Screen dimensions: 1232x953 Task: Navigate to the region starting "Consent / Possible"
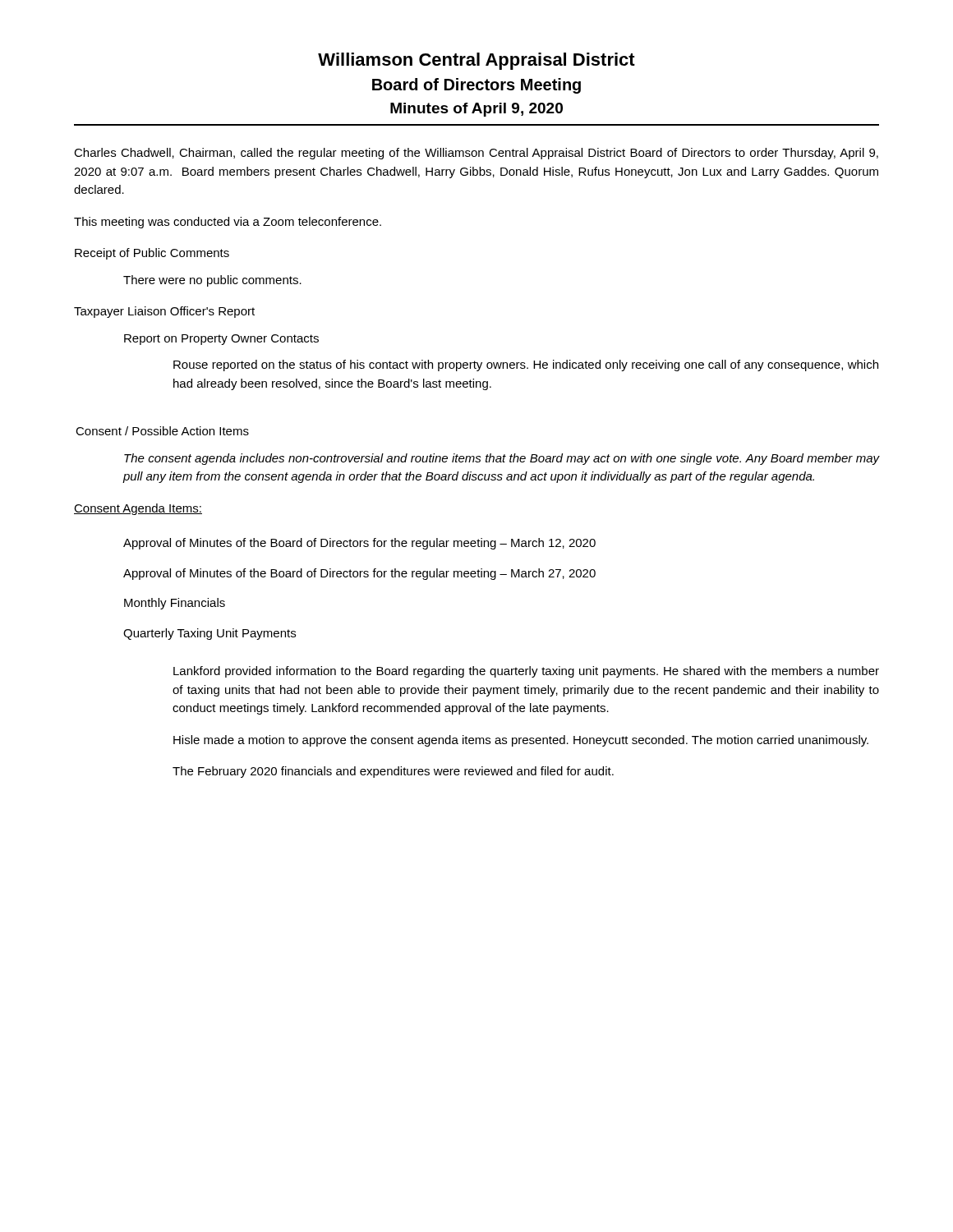pos(162,431)
